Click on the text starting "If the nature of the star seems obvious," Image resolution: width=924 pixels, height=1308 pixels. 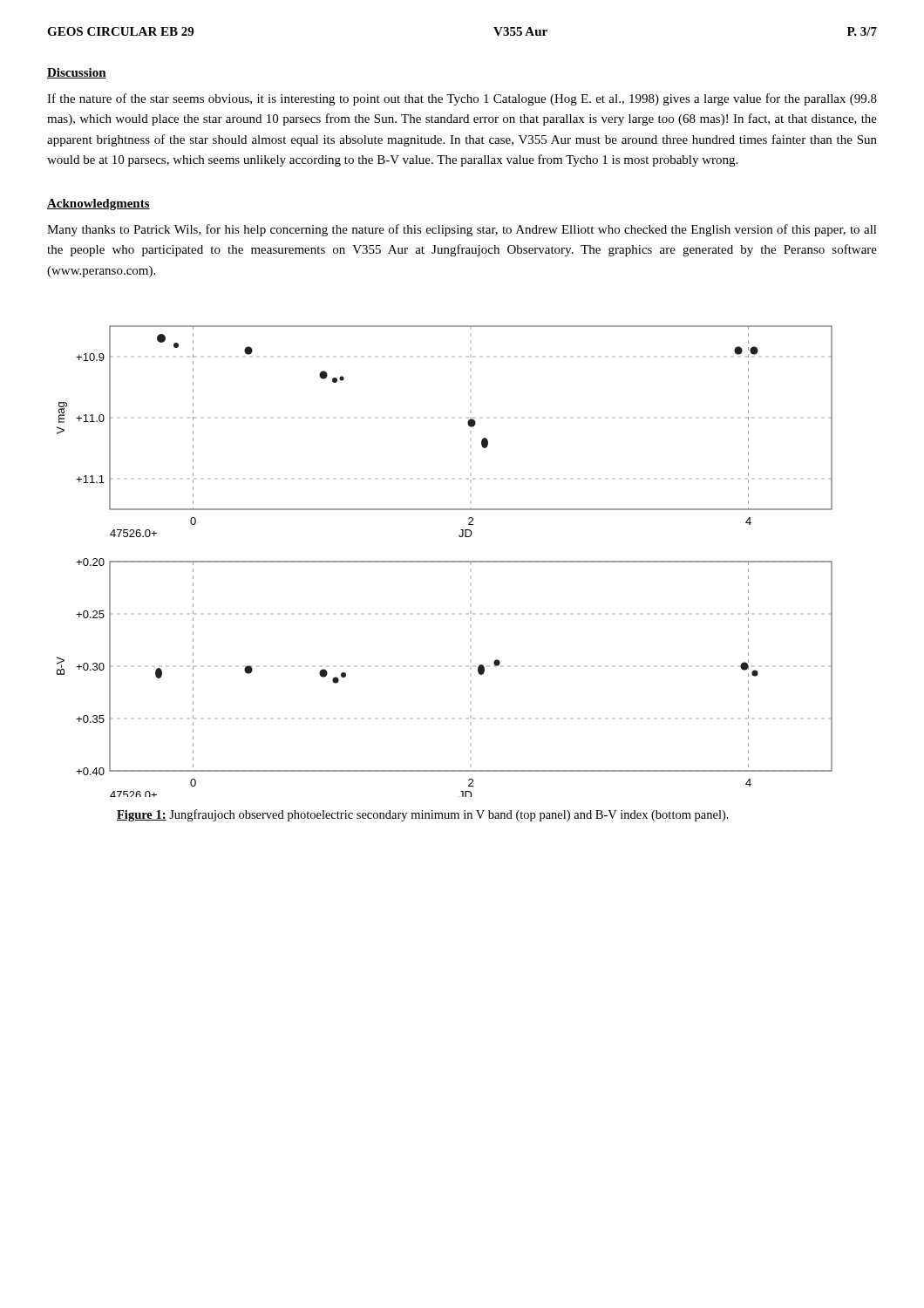click(462, 129)
